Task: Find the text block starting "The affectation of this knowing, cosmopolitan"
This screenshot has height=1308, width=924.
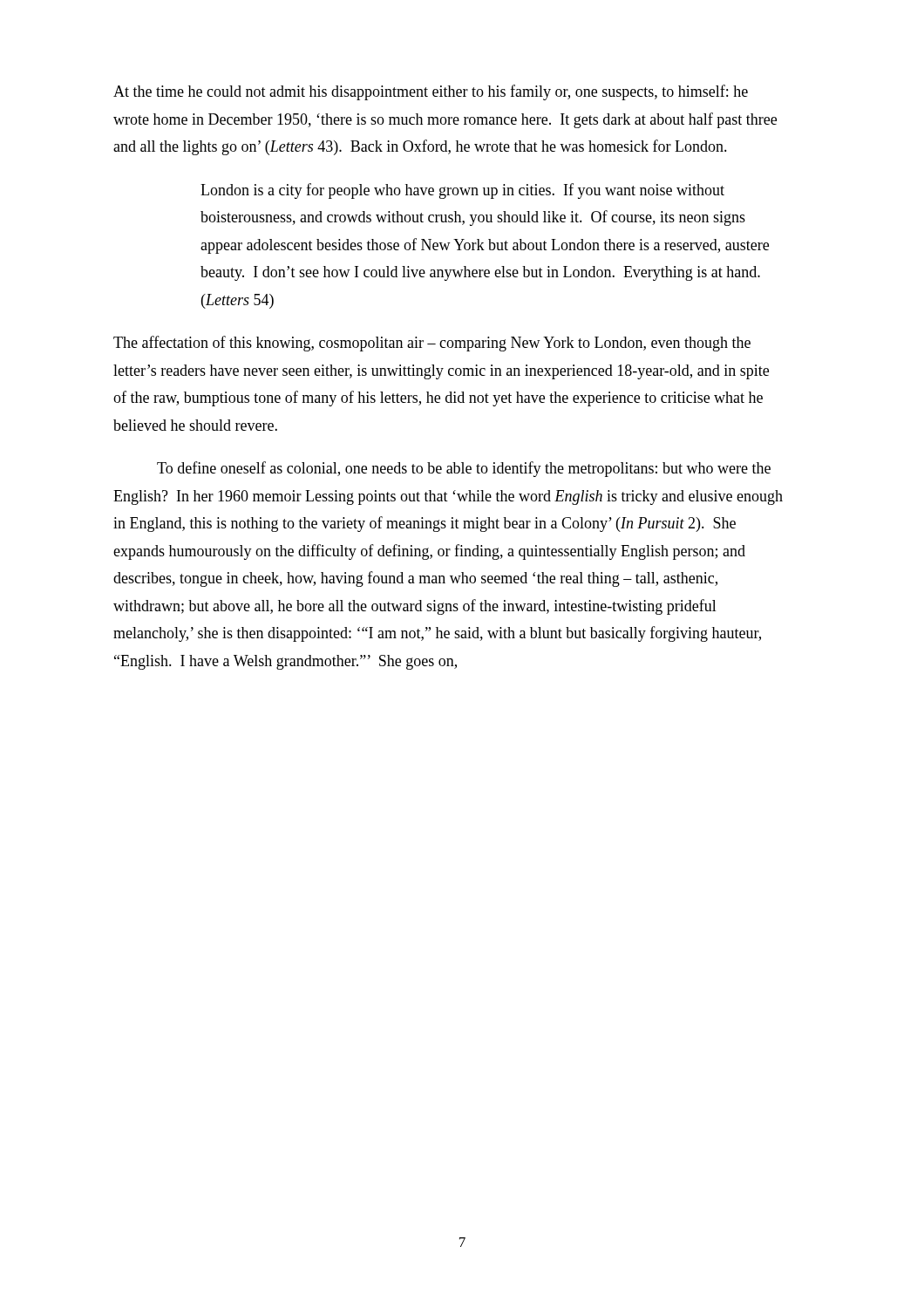Action: click(x=449, y=385)
